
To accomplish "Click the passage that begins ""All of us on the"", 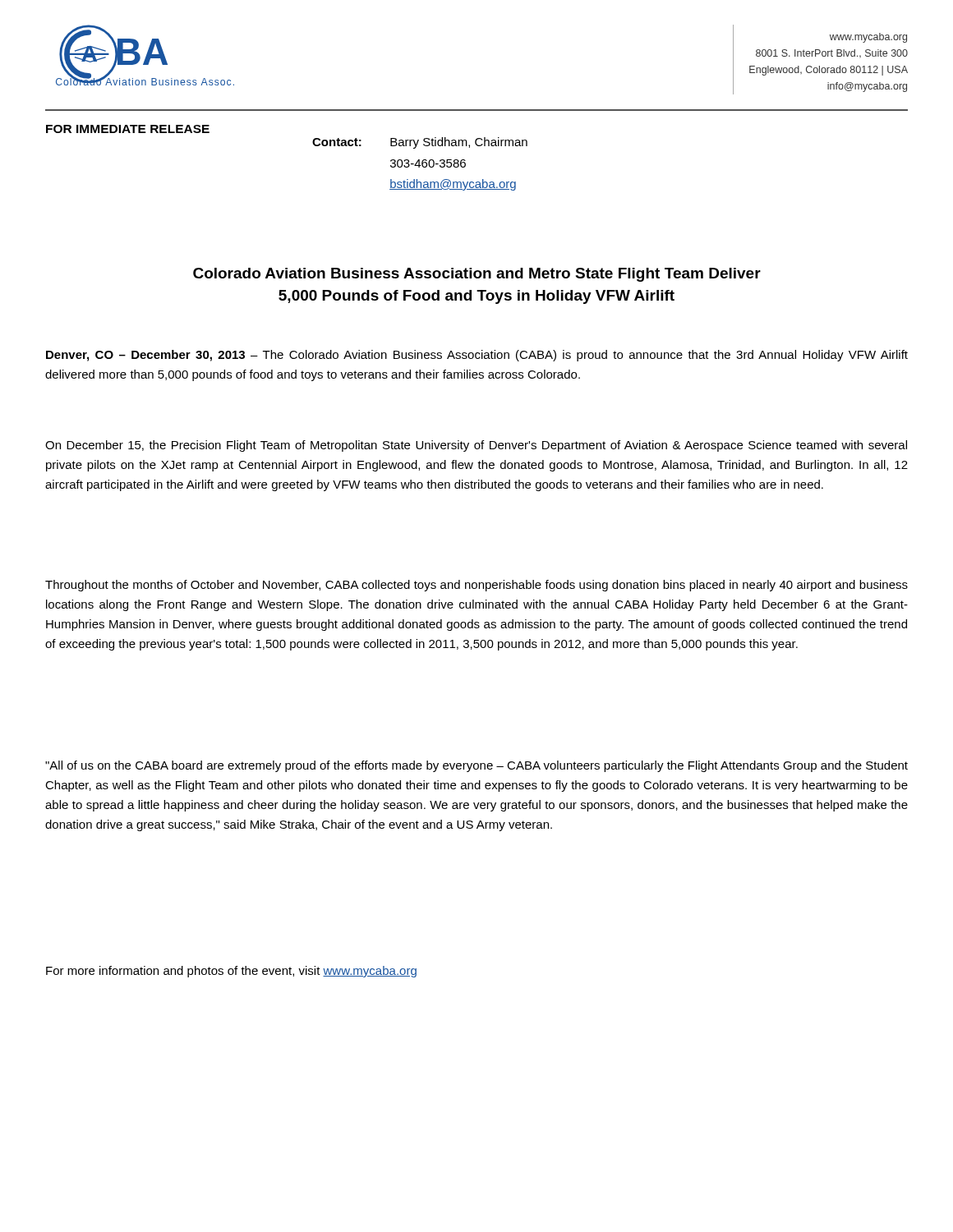I will pyautogui.click(x=476, y=795).
